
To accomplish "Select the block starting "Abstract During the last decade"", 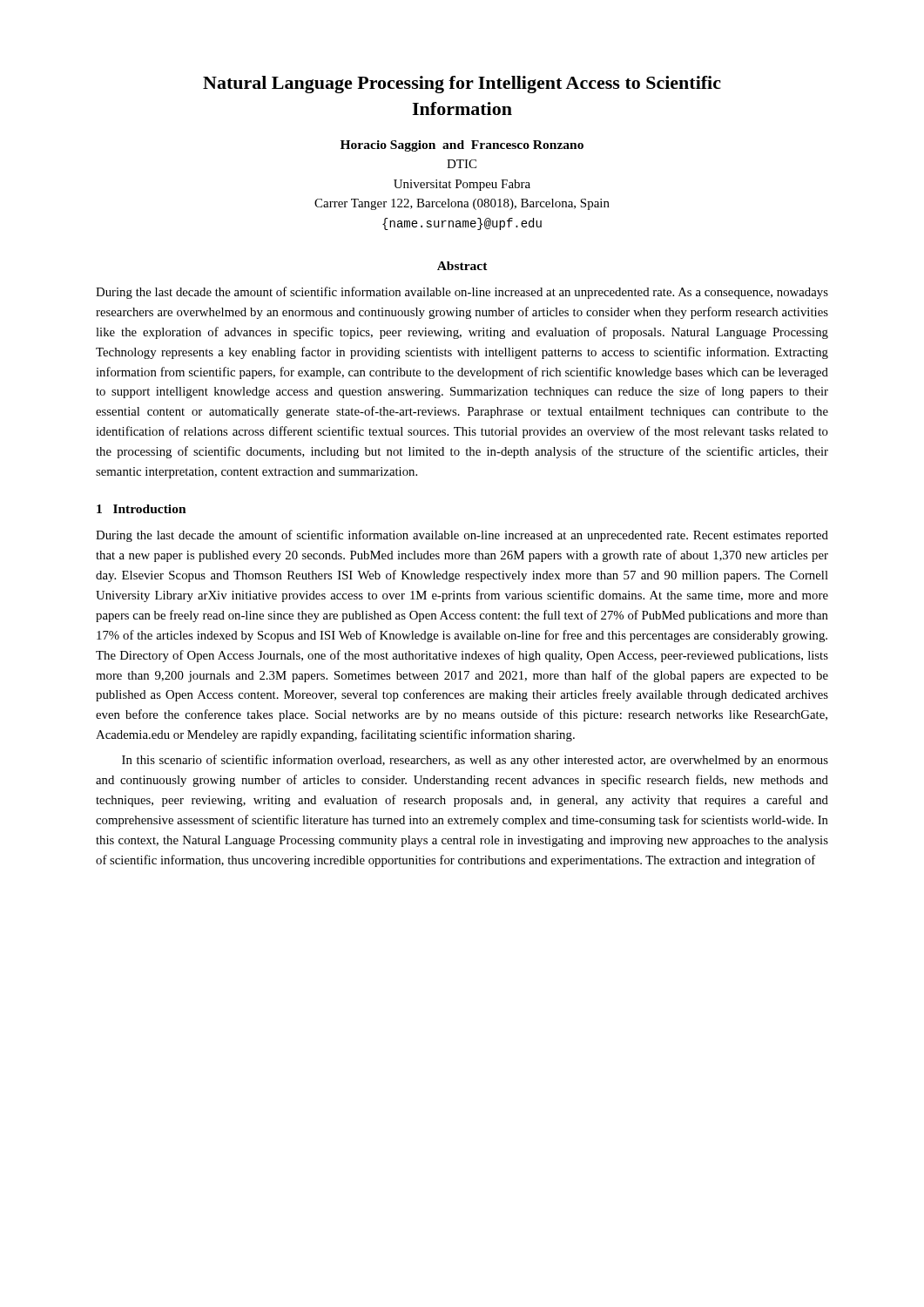I will pos(462,370).
